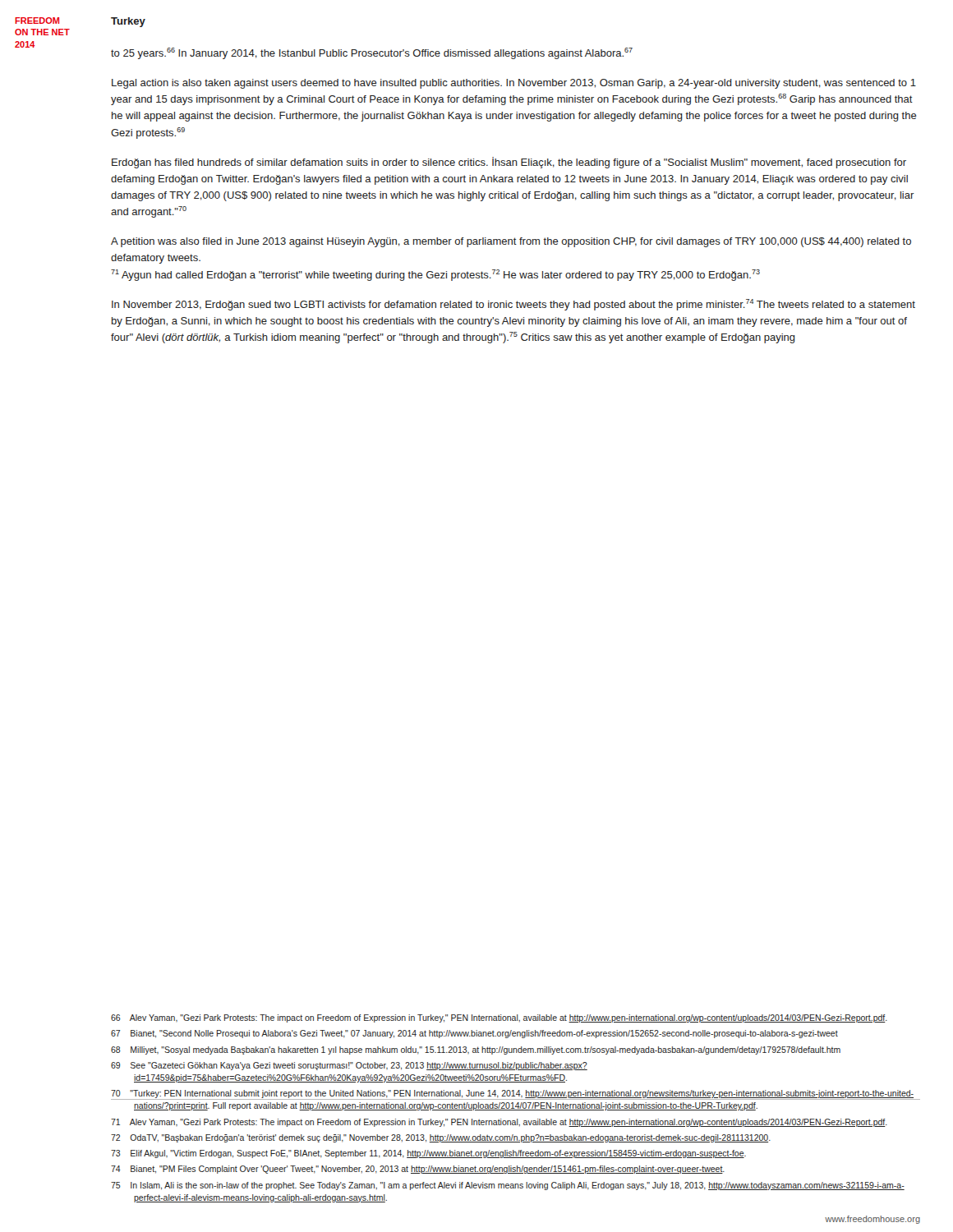Navigate to the region starting "66 Alev Yaman, "Gezi Park"
The image size is (953, 1232).
(499, 1018)
